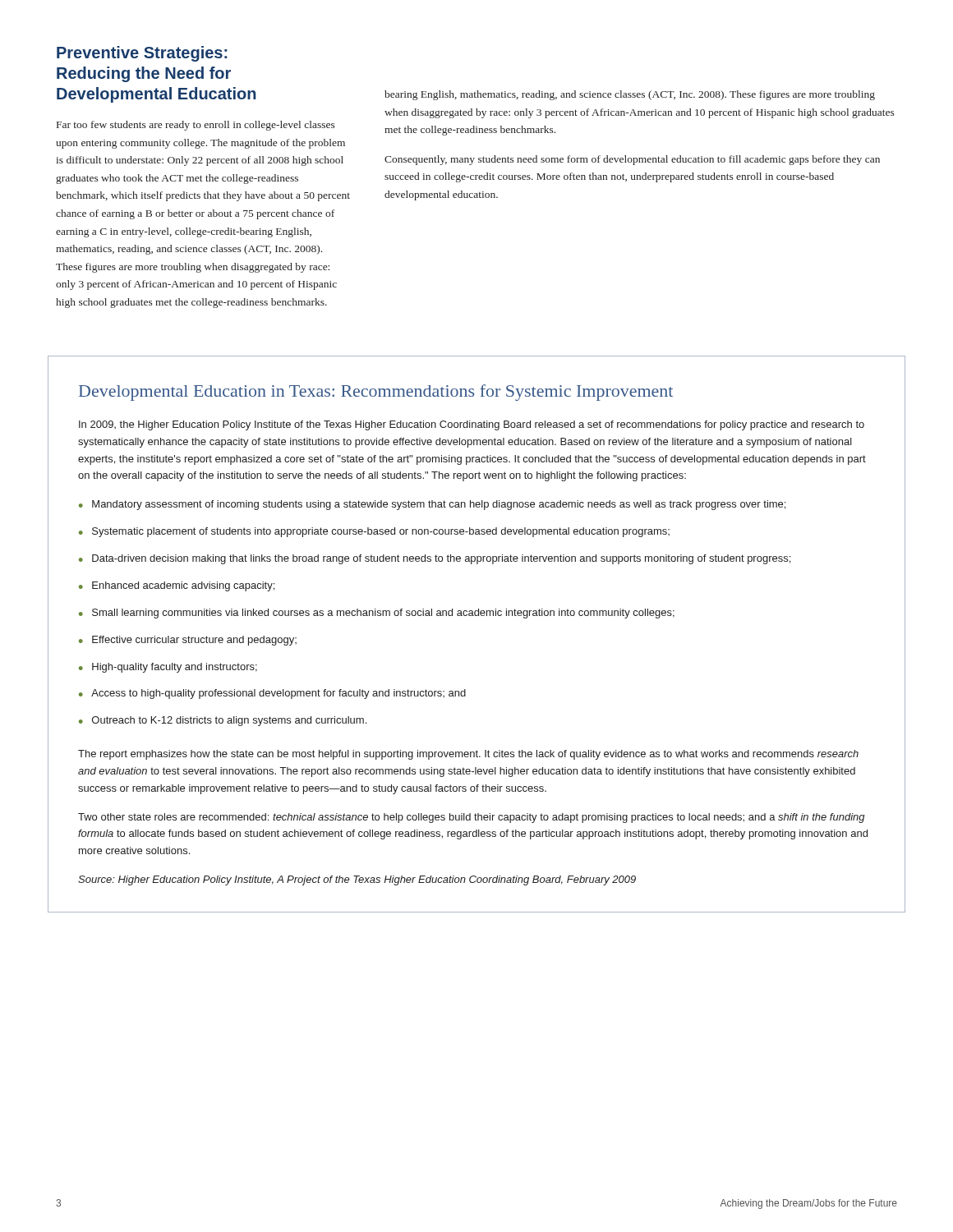Click on the element starting "Preventive Strategies:Reducing the Need forDevelopmental Education"

(x=204, y=74)
